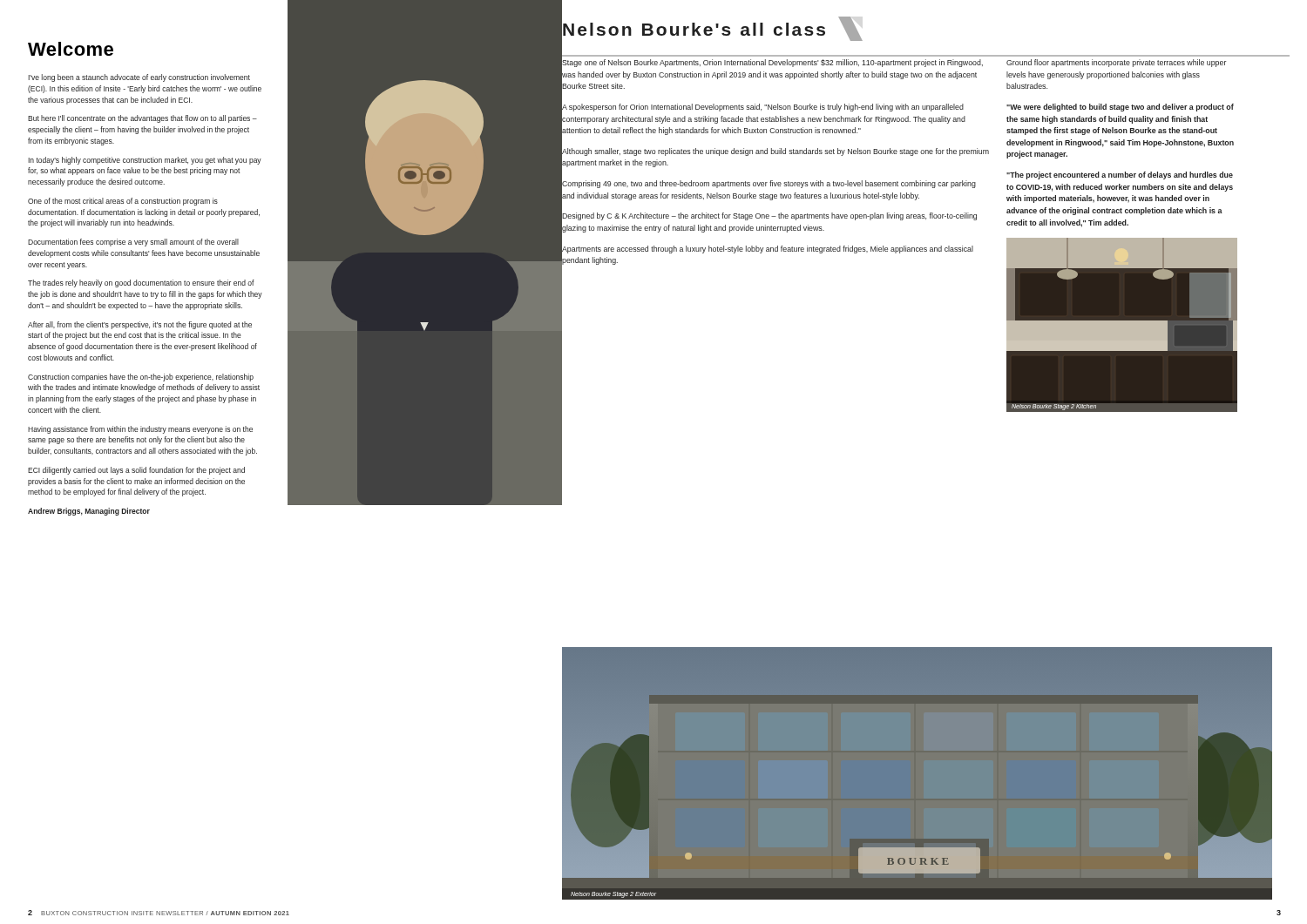Click on the text starting "Andrew Briggs, Managing Director"
Viewport: 1307px width, 924px height.
89,511
